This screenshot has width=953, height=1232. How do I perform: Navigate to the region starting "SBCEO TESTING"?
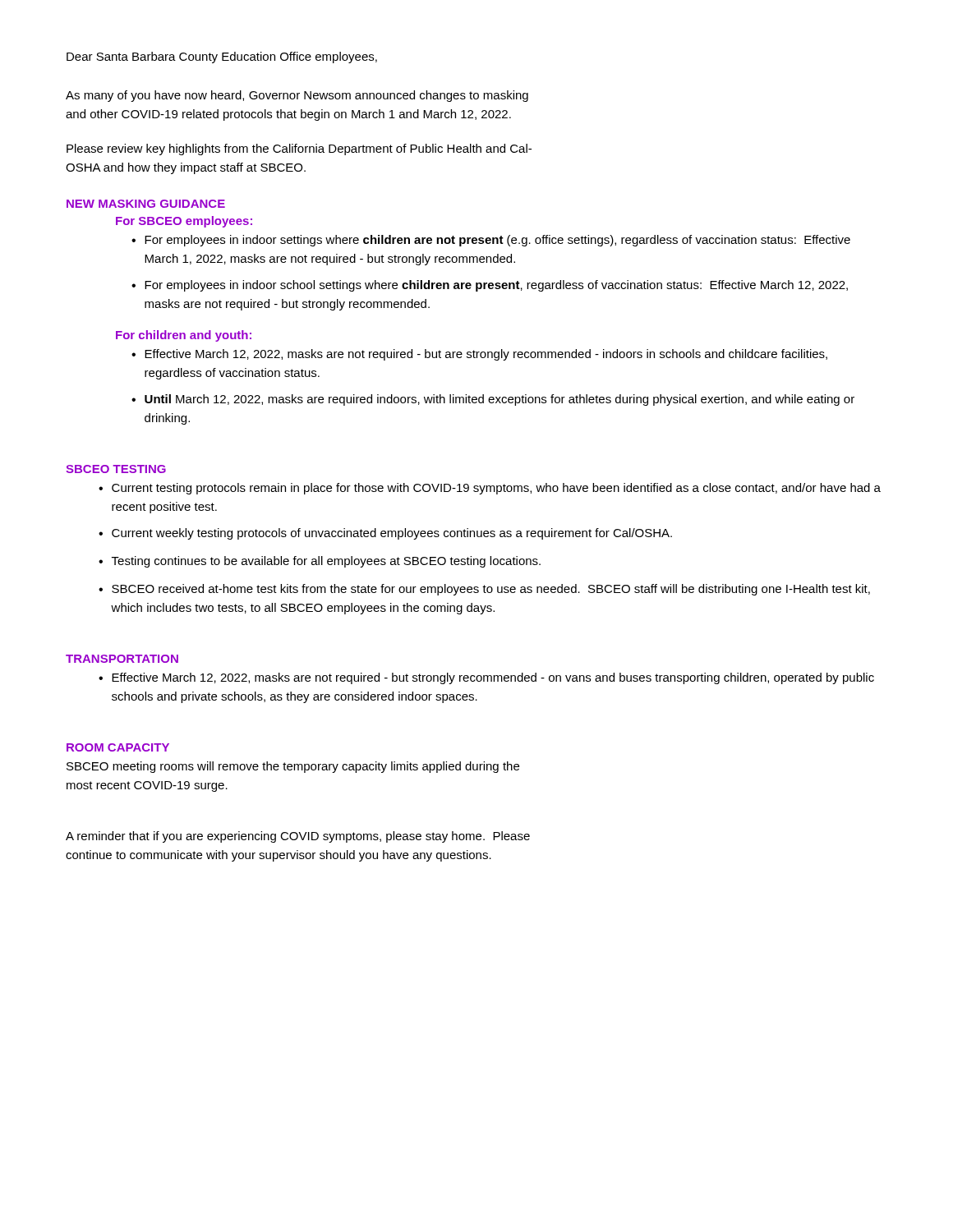tap(116, 469)
